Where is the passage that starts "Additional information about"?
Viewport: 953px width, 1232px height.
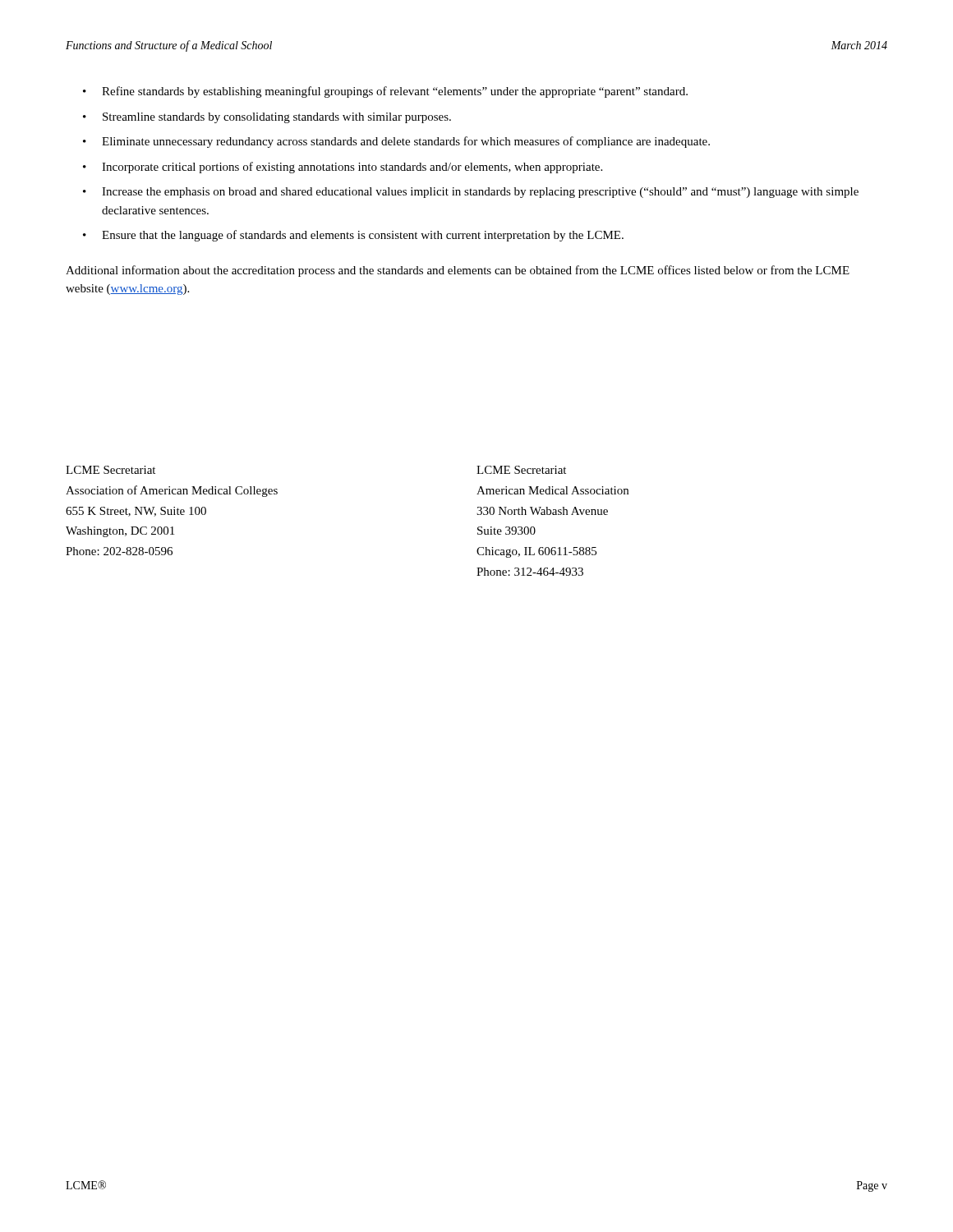tap(458, 279)
